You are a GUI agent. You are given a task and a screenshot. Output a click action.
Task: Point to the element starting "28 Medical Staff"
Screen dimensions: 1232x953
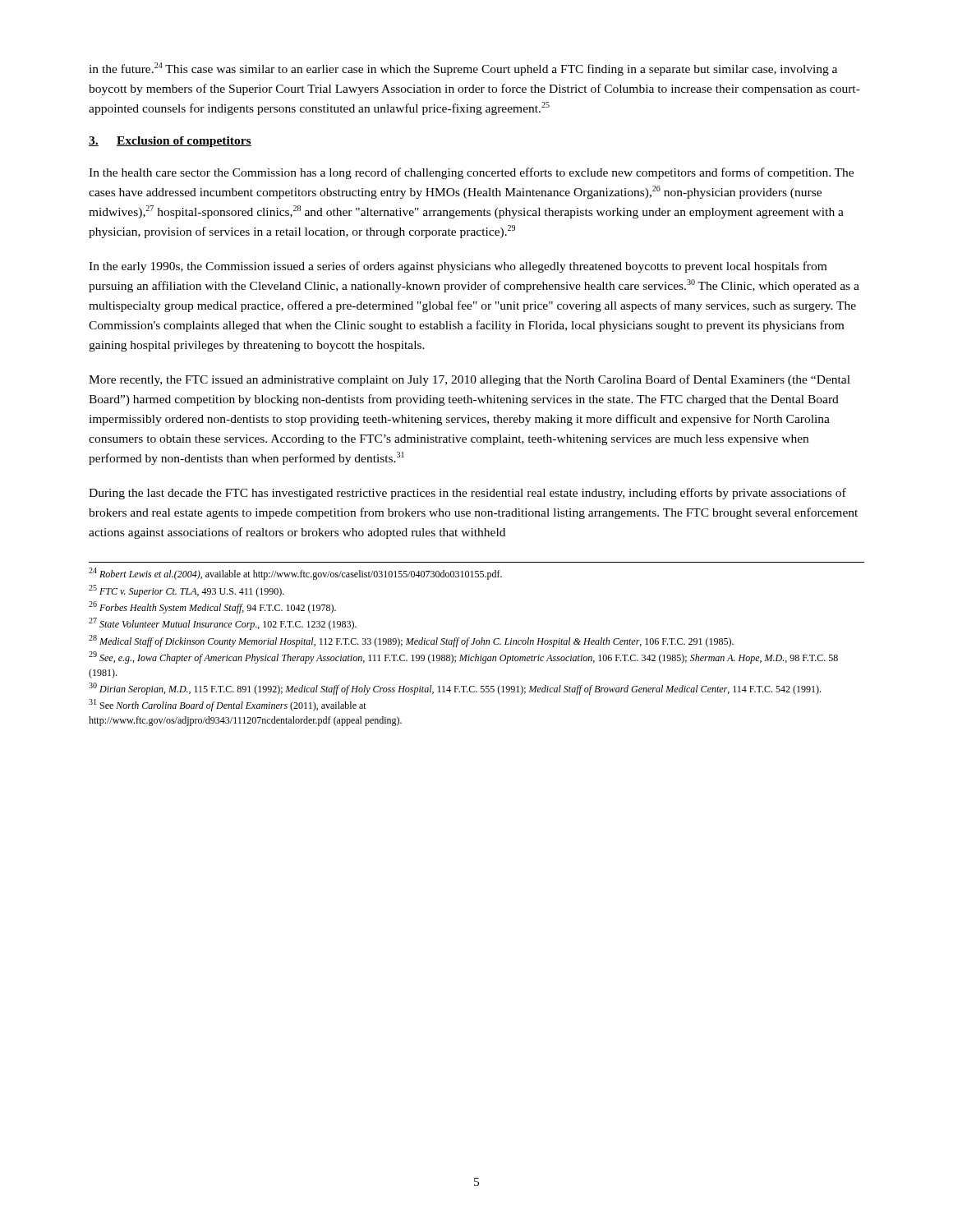(476, 642)
